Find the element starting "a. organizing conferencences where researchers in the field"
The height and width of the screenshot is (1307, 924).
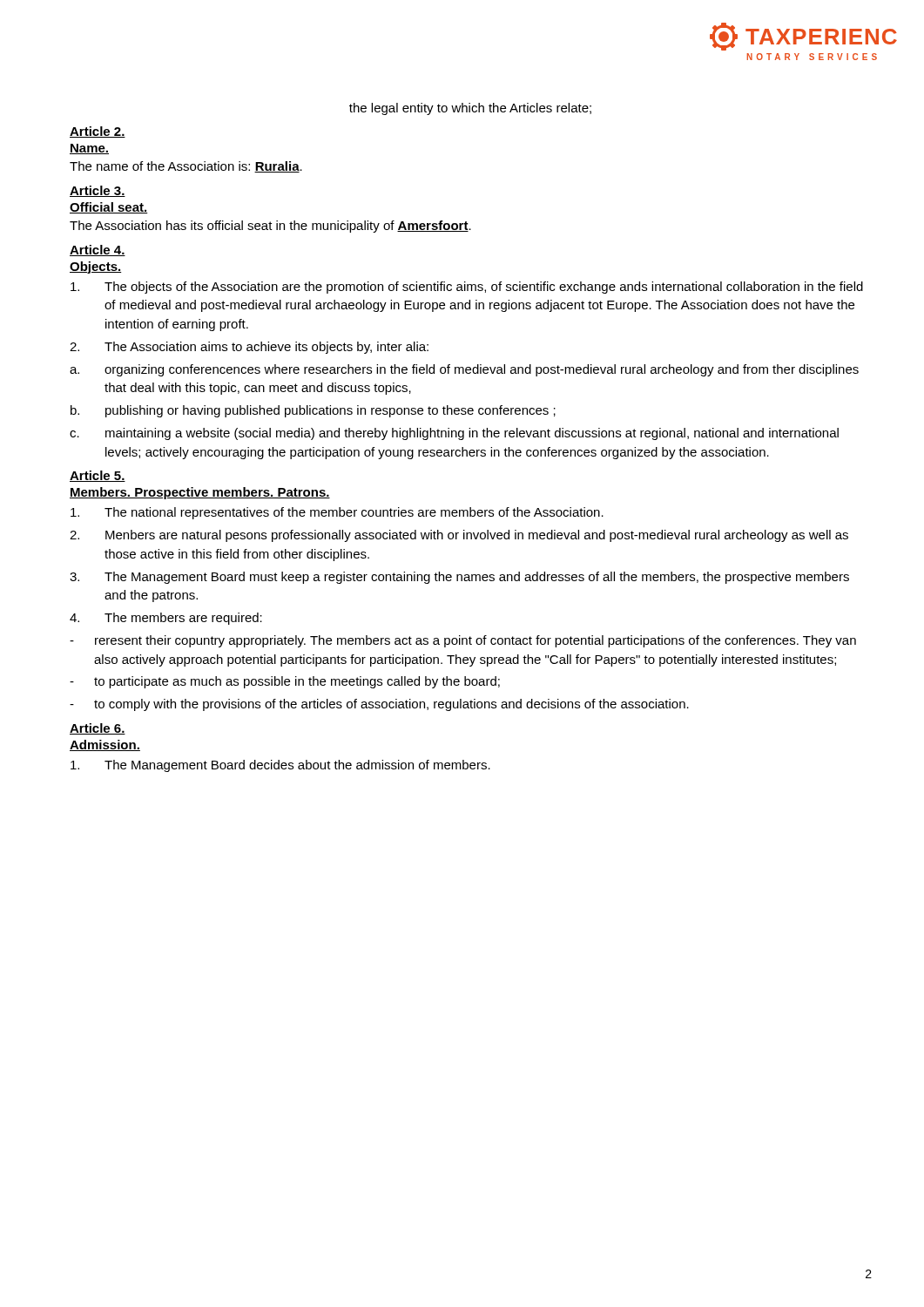click(x=471, y=378)
